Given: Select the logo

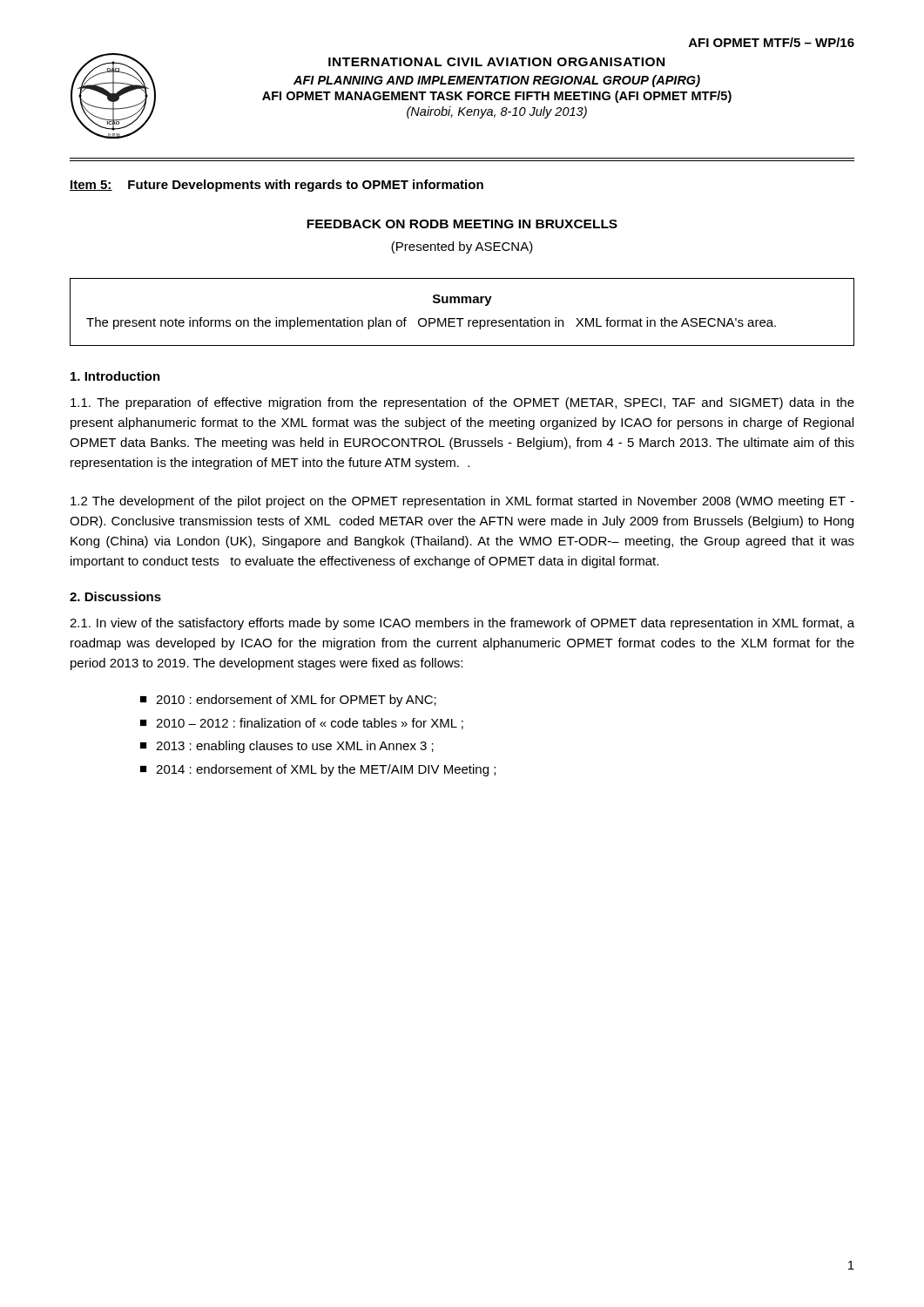Looking at the screenshot, I should click(x=118, y=95).
